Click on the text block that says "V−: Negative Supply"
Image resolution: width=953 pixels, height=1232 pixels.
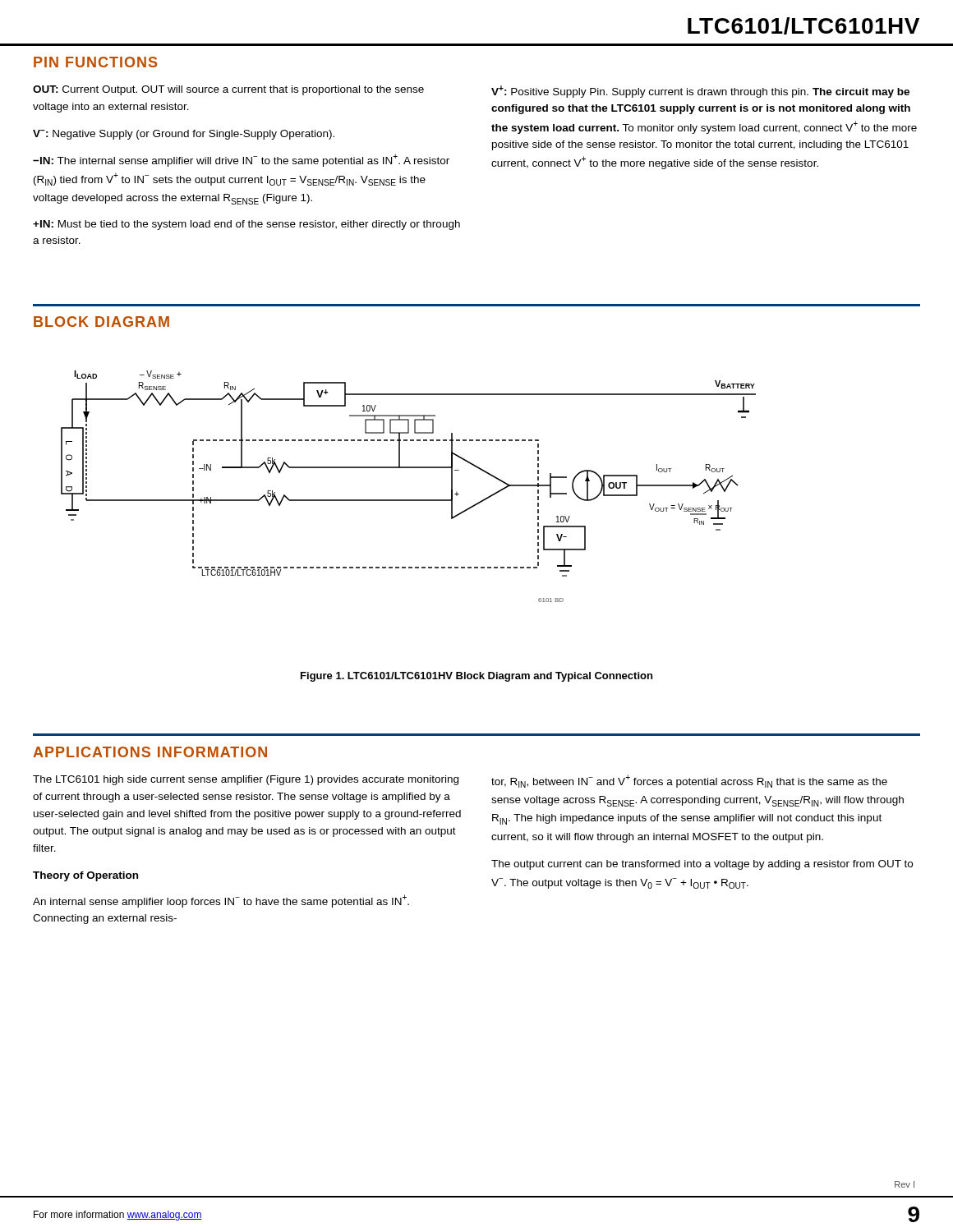(184, 132)
